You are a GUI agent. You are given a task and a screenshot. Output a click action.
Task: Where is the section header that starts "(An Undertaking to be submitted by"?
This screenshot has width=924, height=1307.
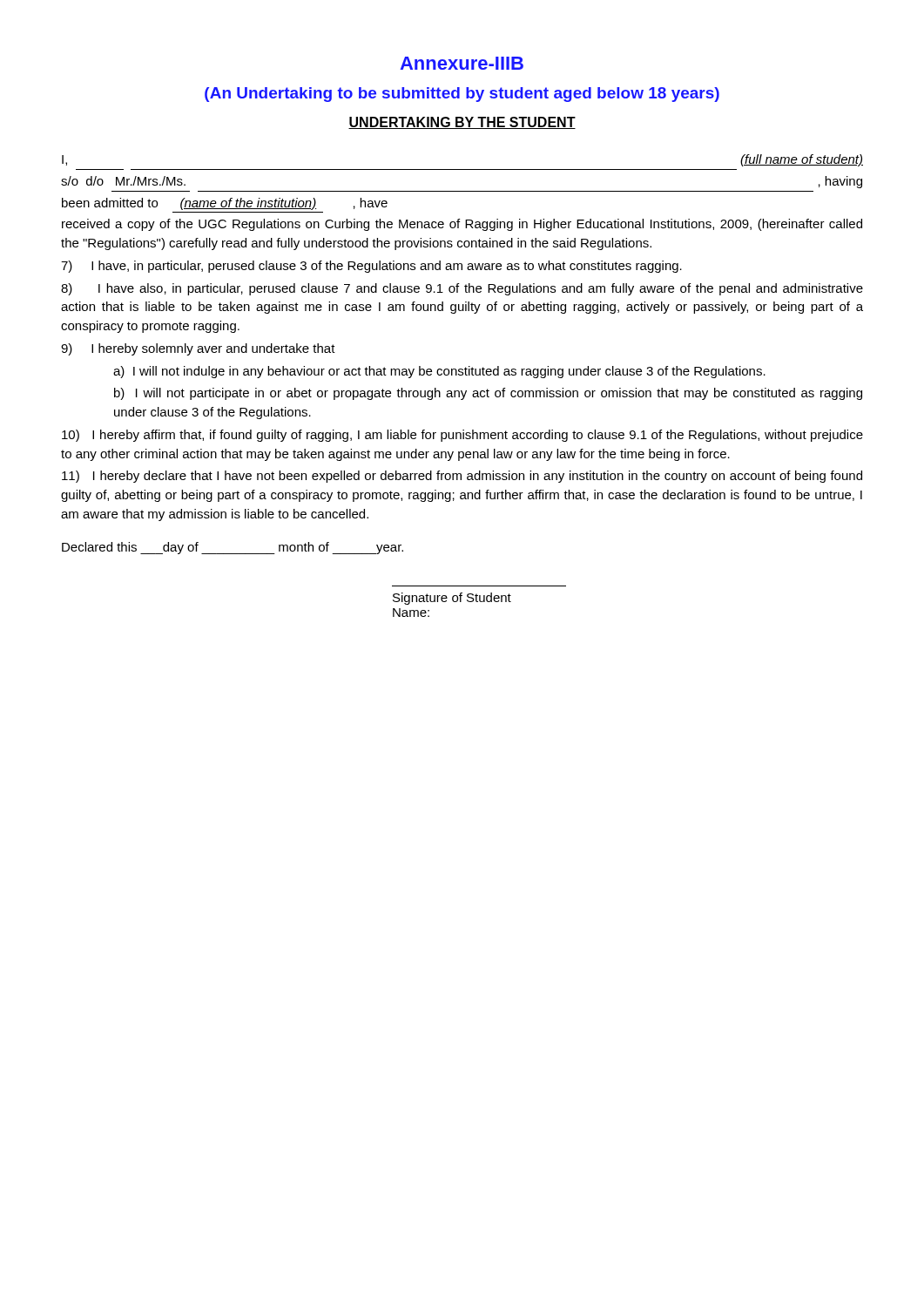coord(462,93)
